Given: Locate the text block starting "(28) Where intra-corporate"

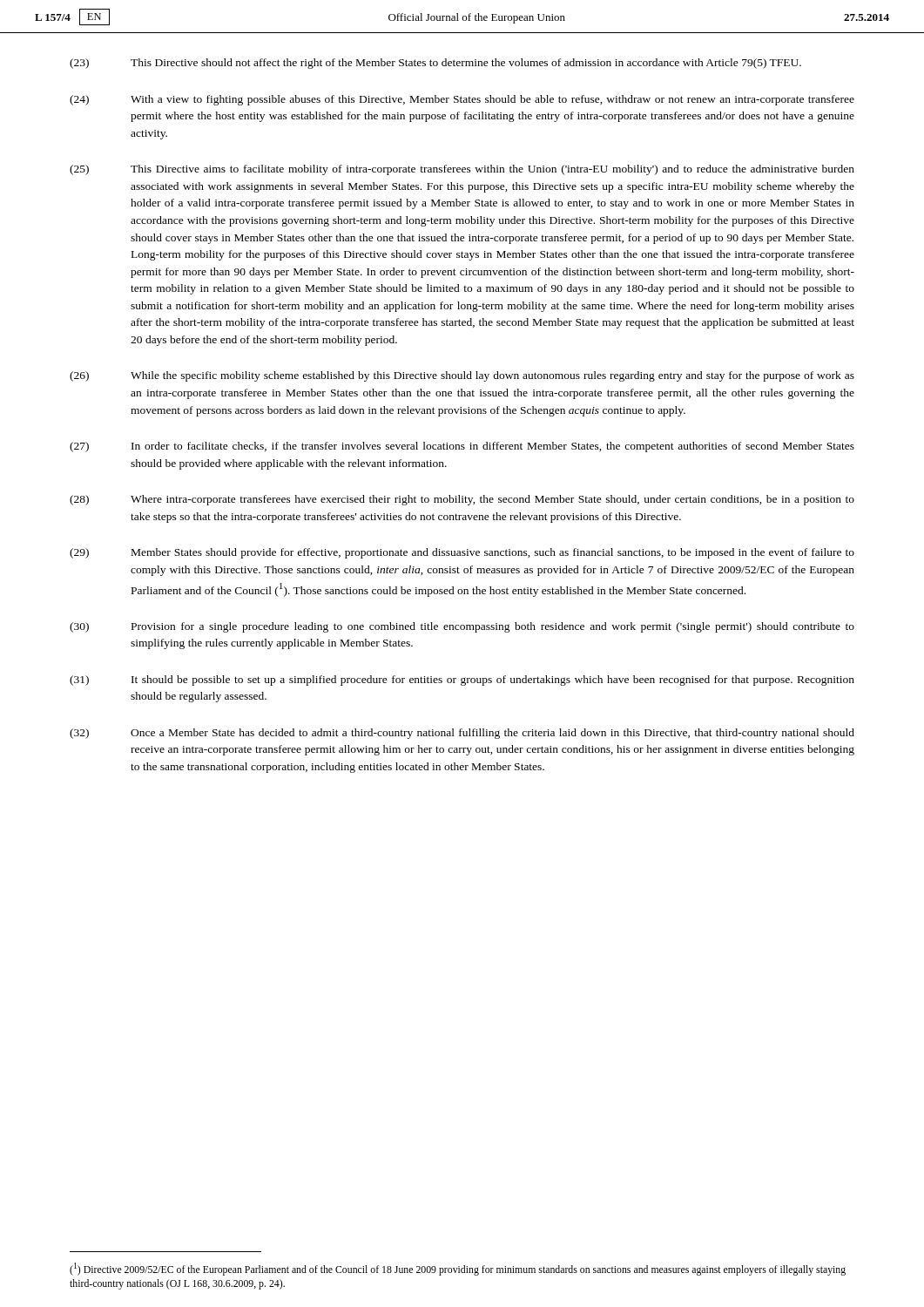Looking at the screenshot, I should point(462,508).
